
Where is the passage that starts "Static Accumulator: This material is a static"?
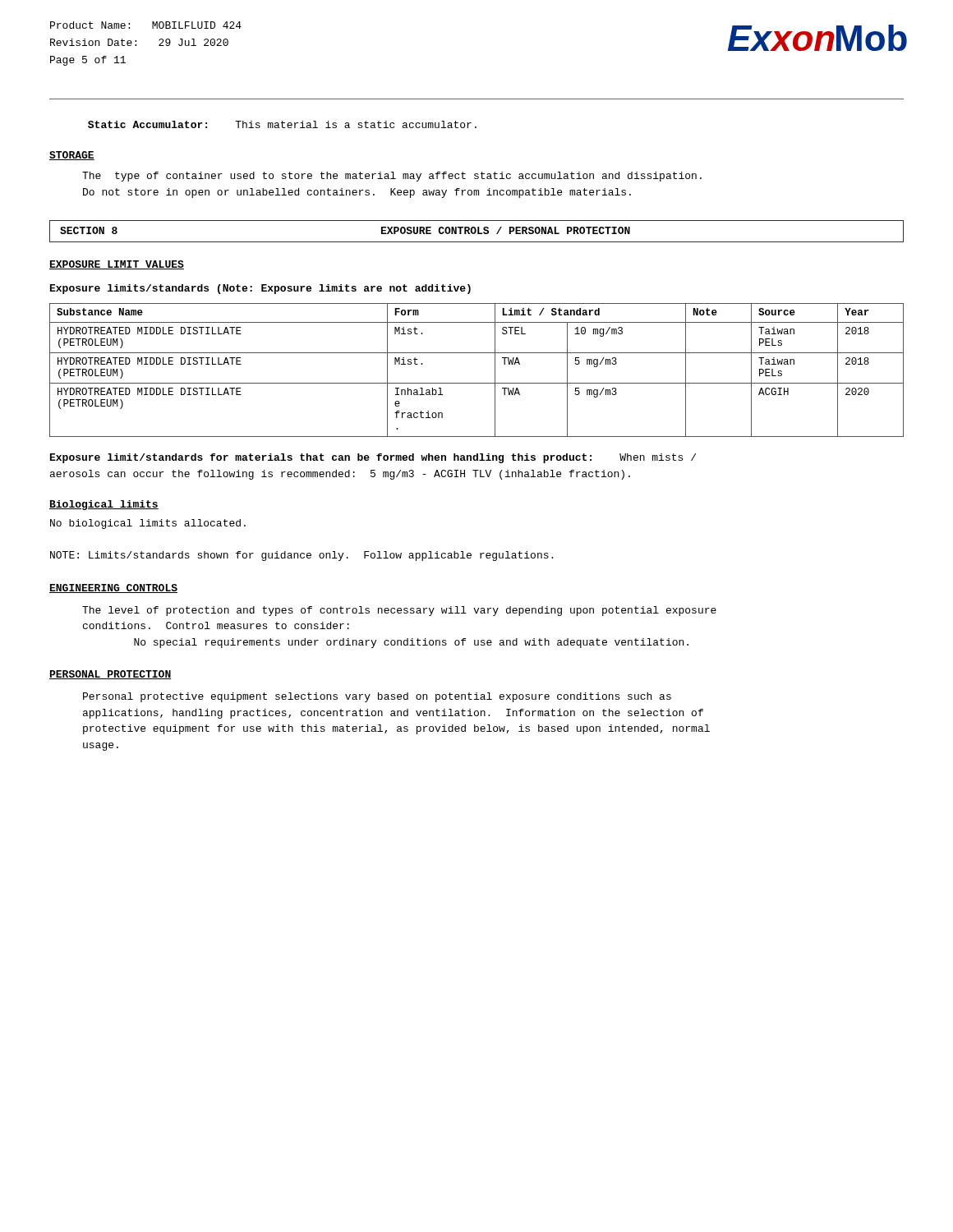tap(264, 125)
